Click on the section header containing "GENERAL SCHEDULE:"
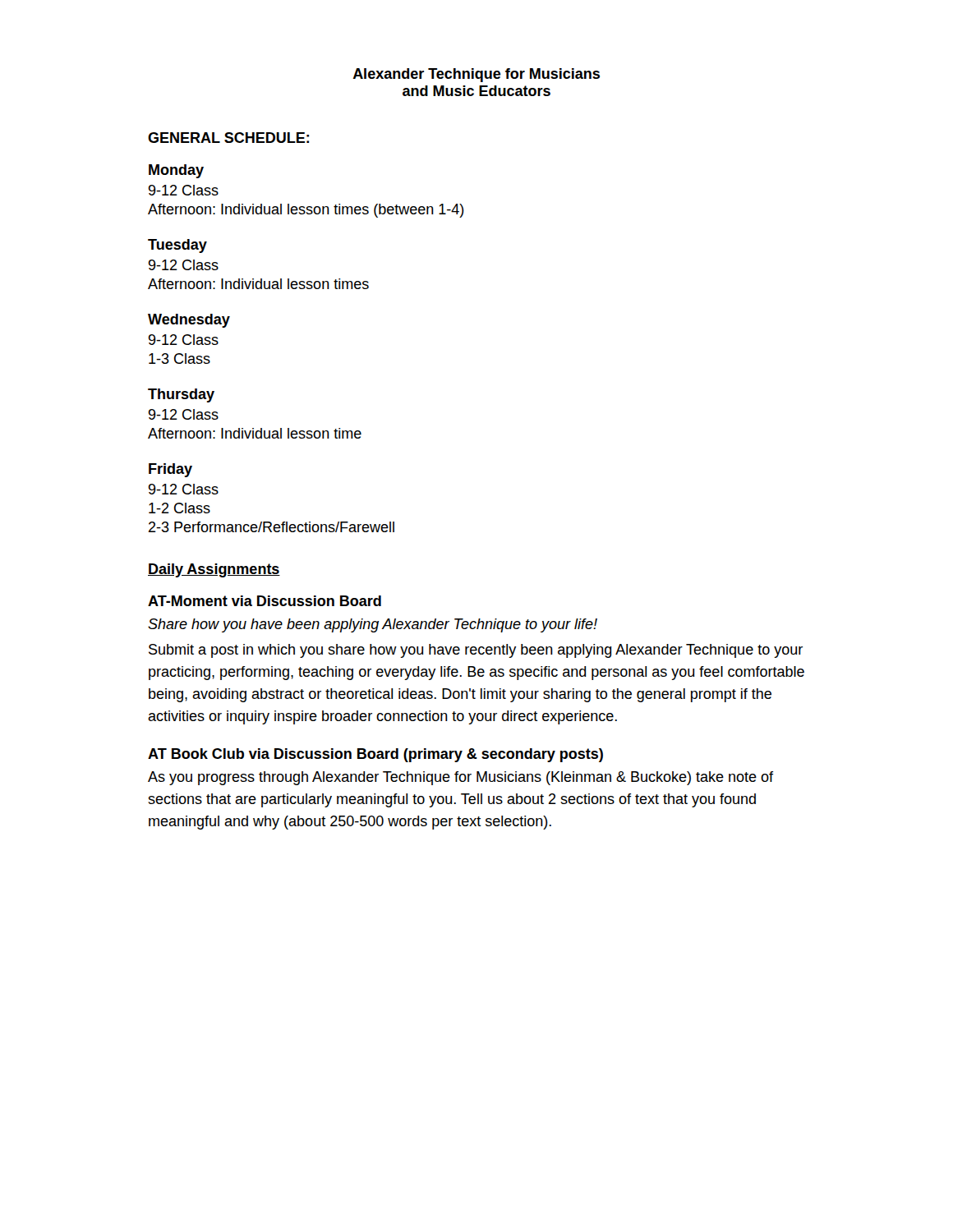This screenshot has height=1232, width=953. point(229,138)
